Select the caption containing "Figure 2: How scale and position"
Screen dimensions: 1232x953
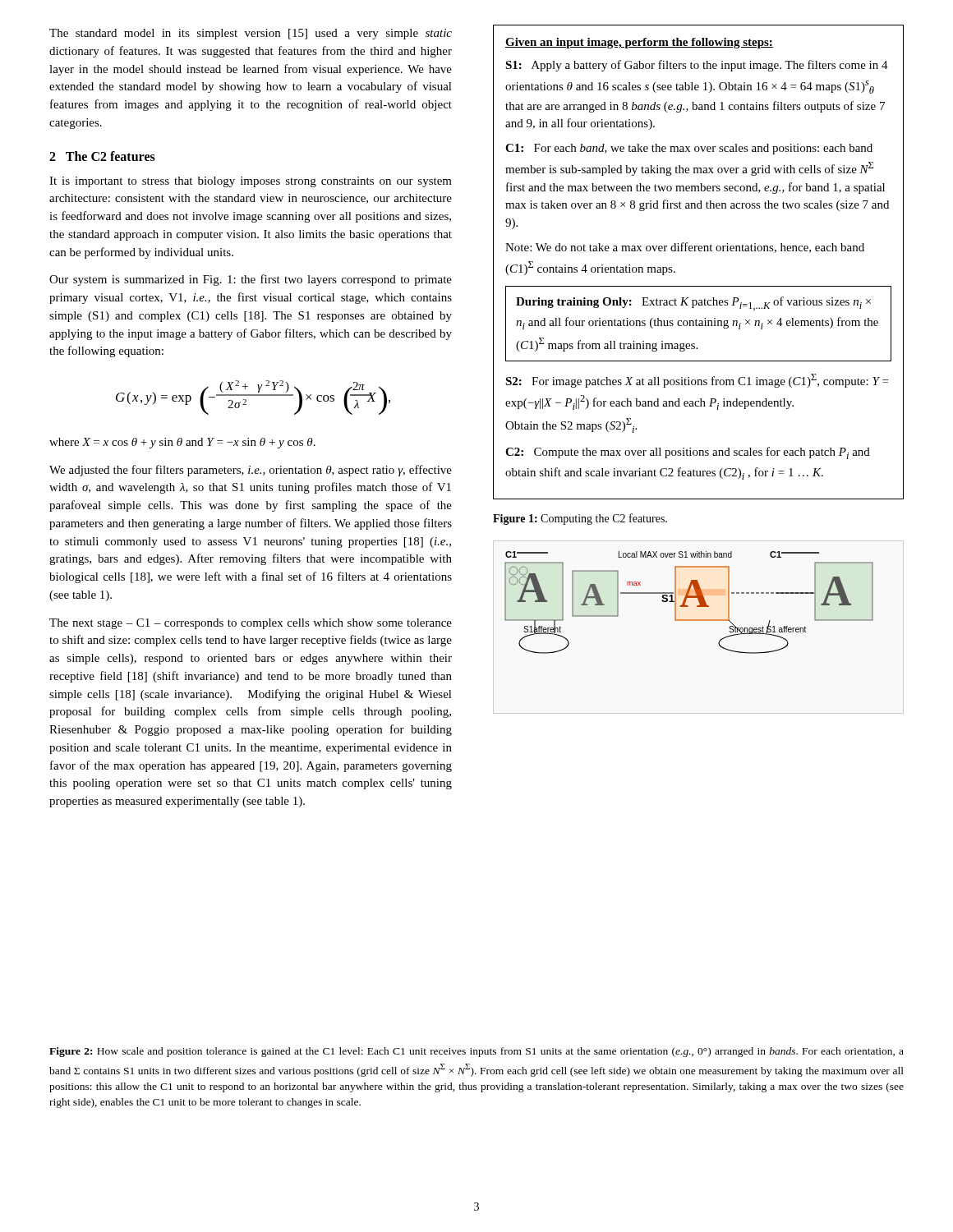coord(476,1076)
